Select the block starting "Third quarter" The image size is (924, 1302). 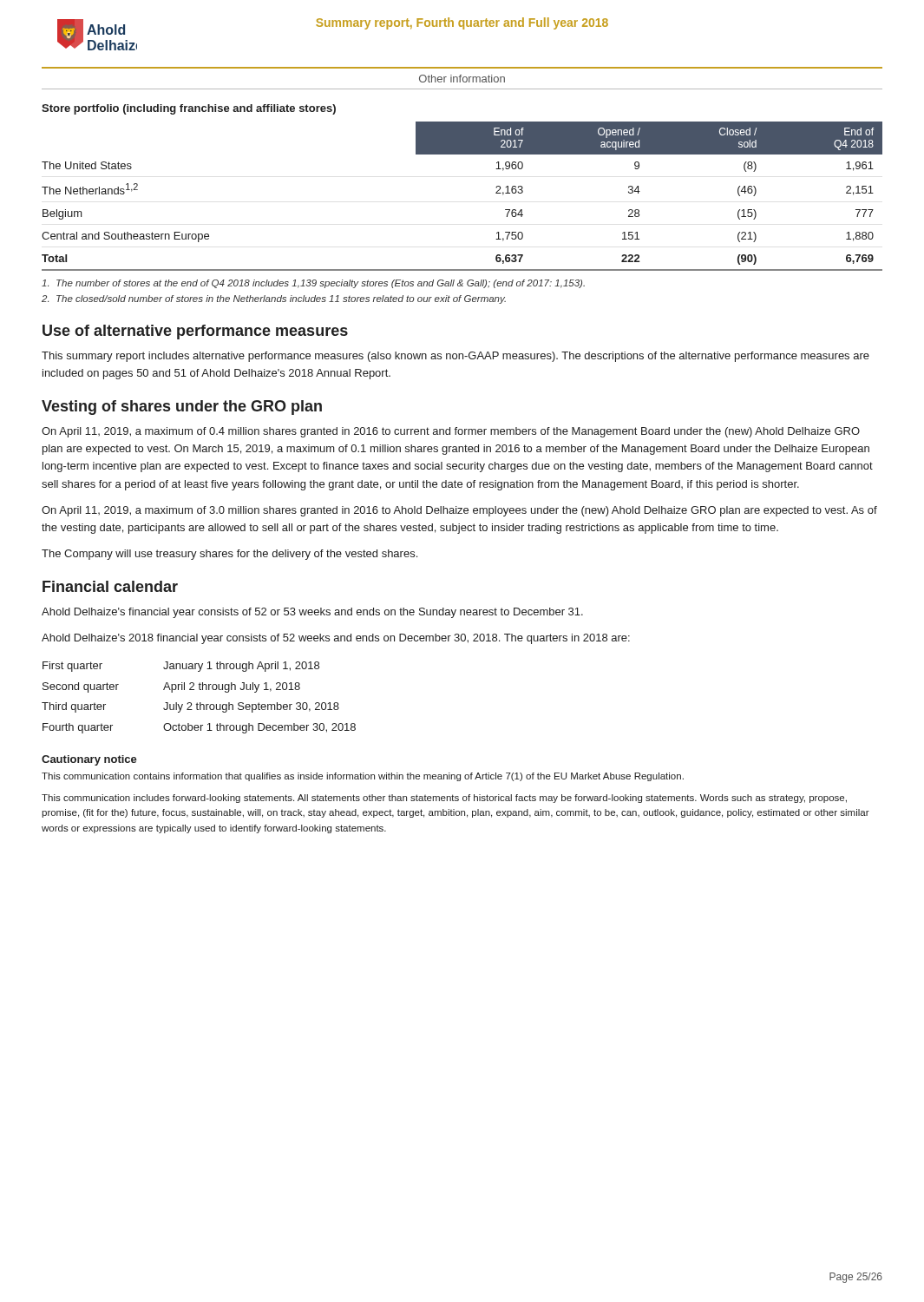[x=74, y=706]
